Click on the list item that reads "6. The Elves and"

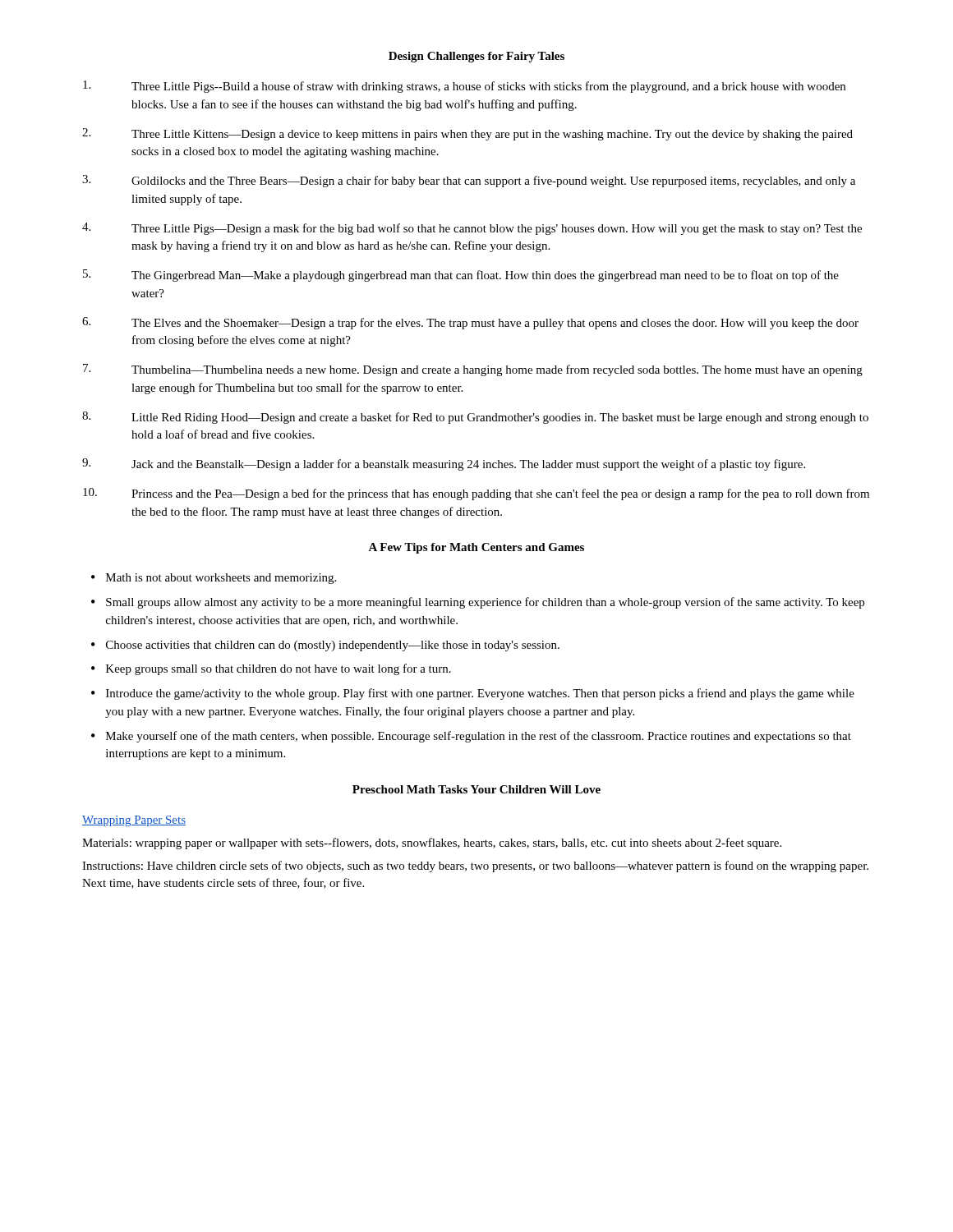pos(476,332)
